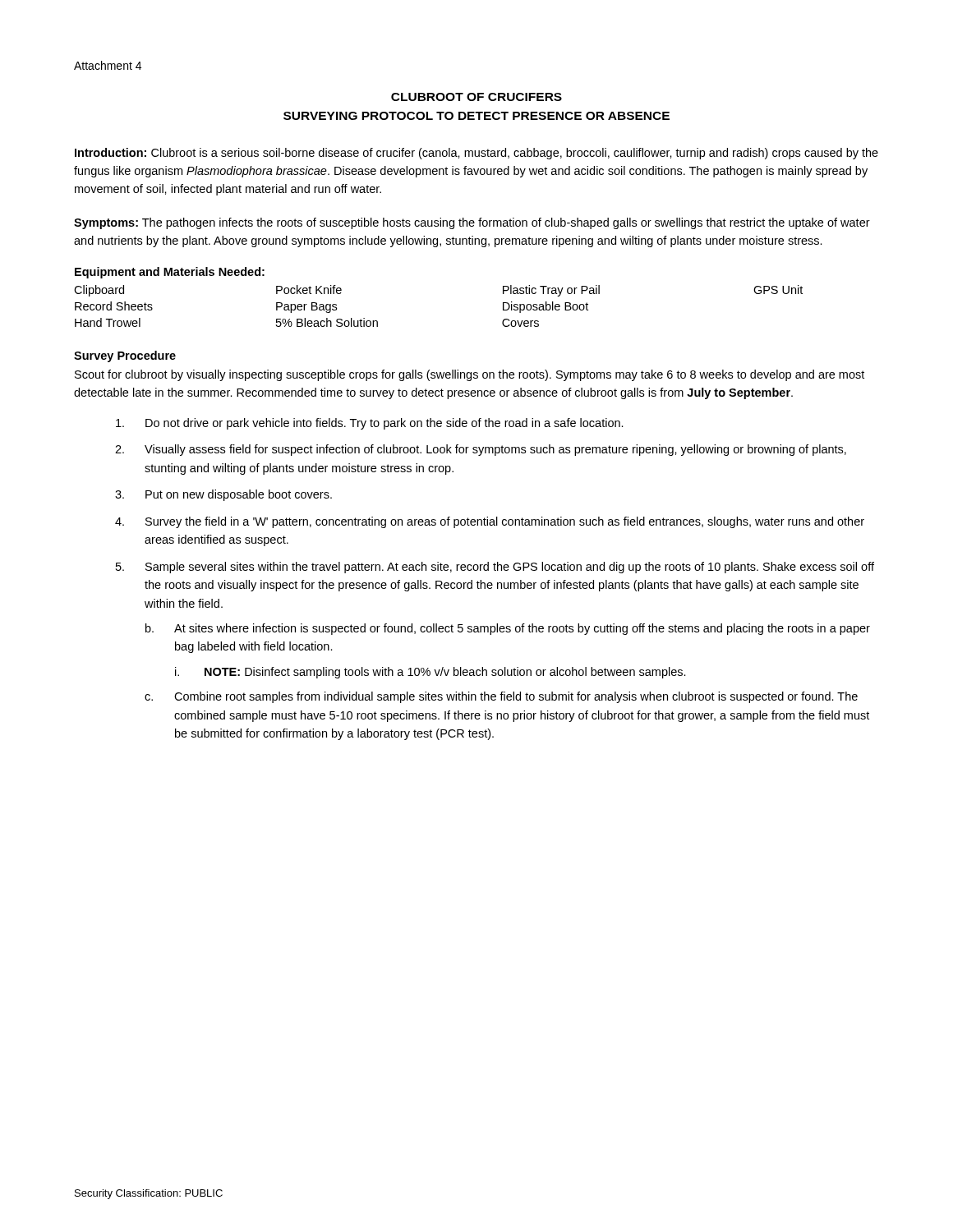Click on the section header containing "Survey Procedure"
The image size is (953, 1232).
pos(125,355)
